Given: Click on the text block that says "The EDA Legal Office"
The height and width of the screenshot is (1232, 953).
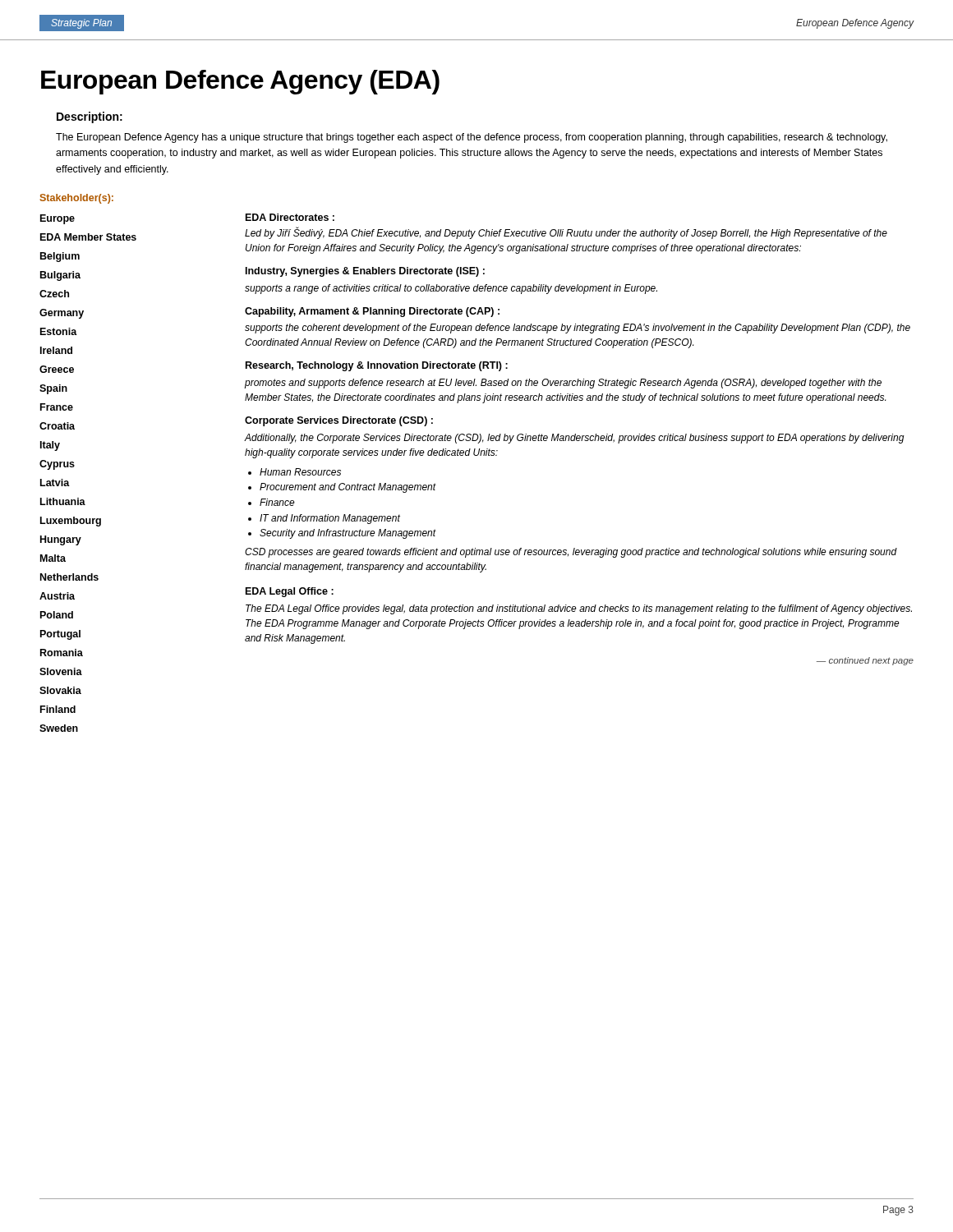Looking at the screenshot, I should click(579, 623).
